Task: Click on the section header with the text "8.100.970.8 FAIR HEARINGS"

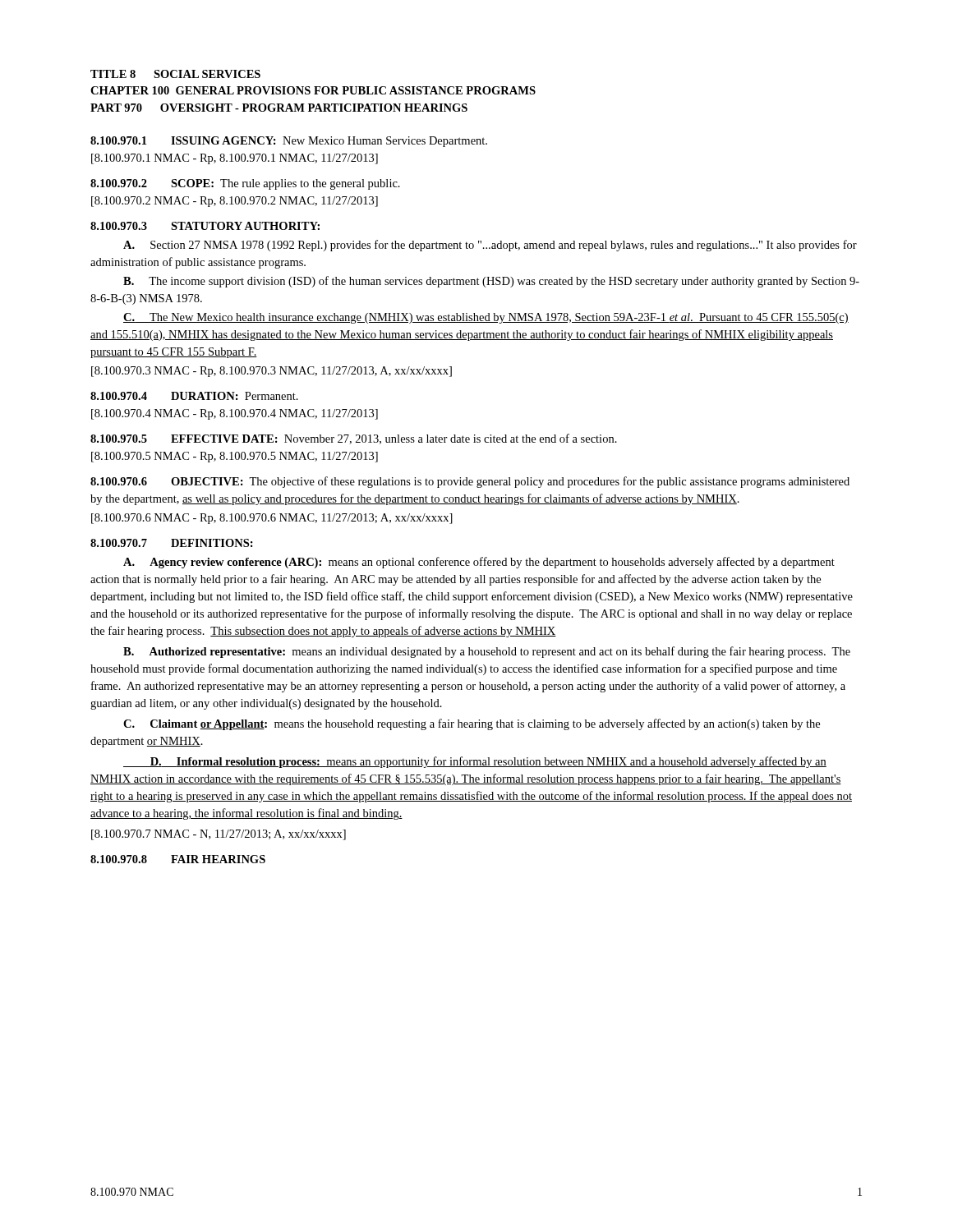Action: [x=178, y=860]
